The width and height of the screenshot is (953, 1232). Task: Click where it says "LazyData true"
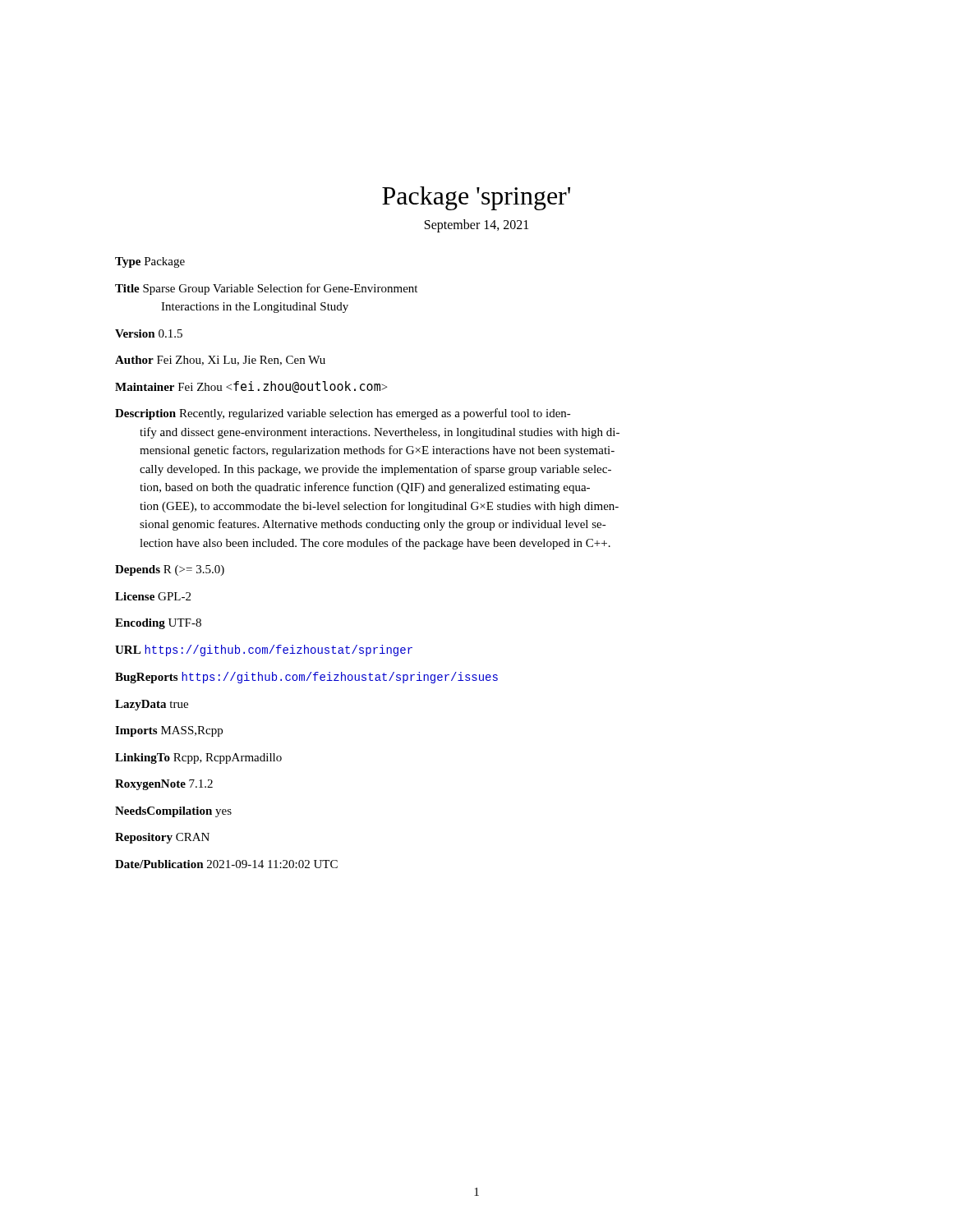click(x=152, y=703)
